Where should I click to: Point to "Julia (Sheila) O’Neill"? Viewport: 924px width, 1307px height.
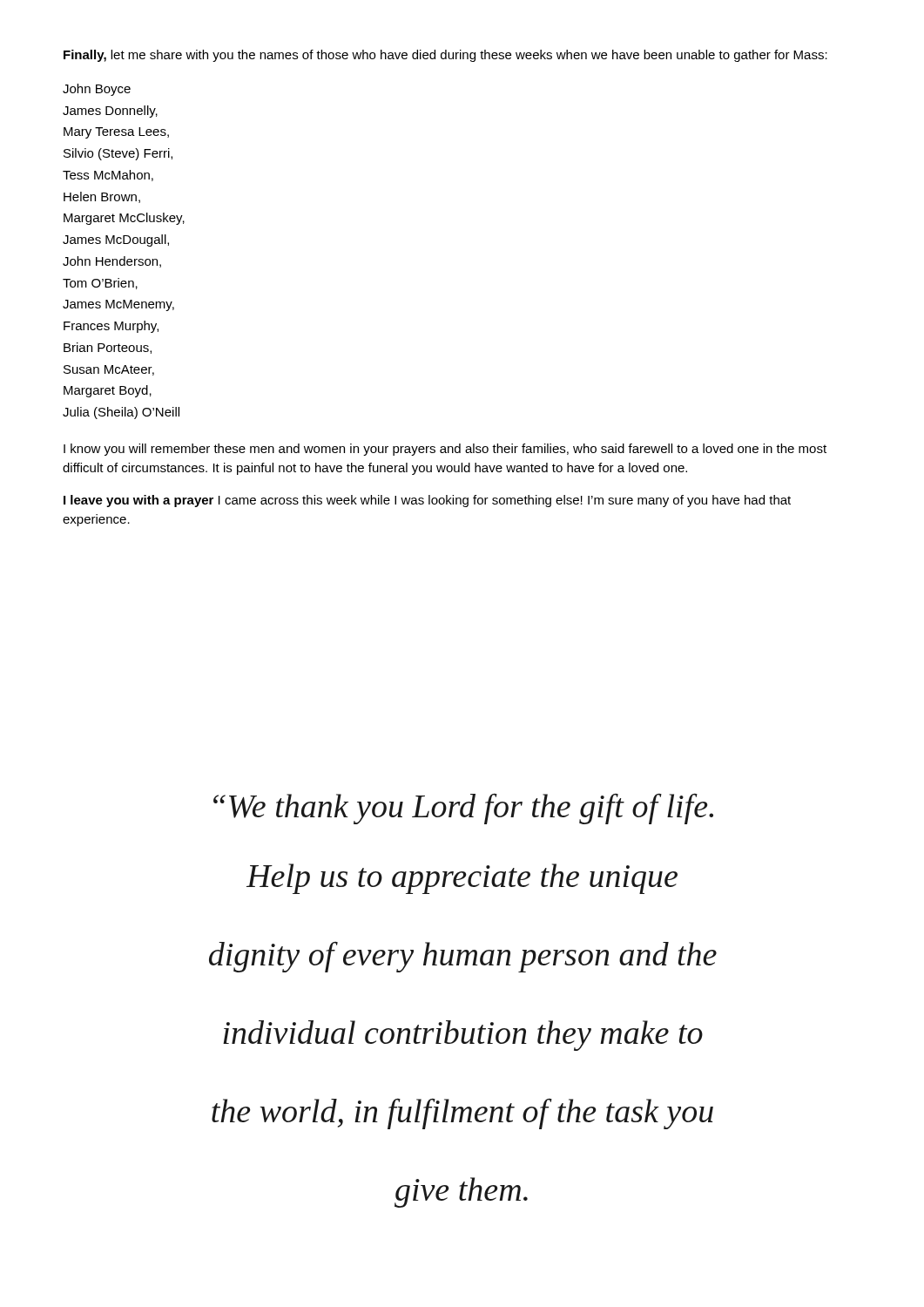point(122,412)
